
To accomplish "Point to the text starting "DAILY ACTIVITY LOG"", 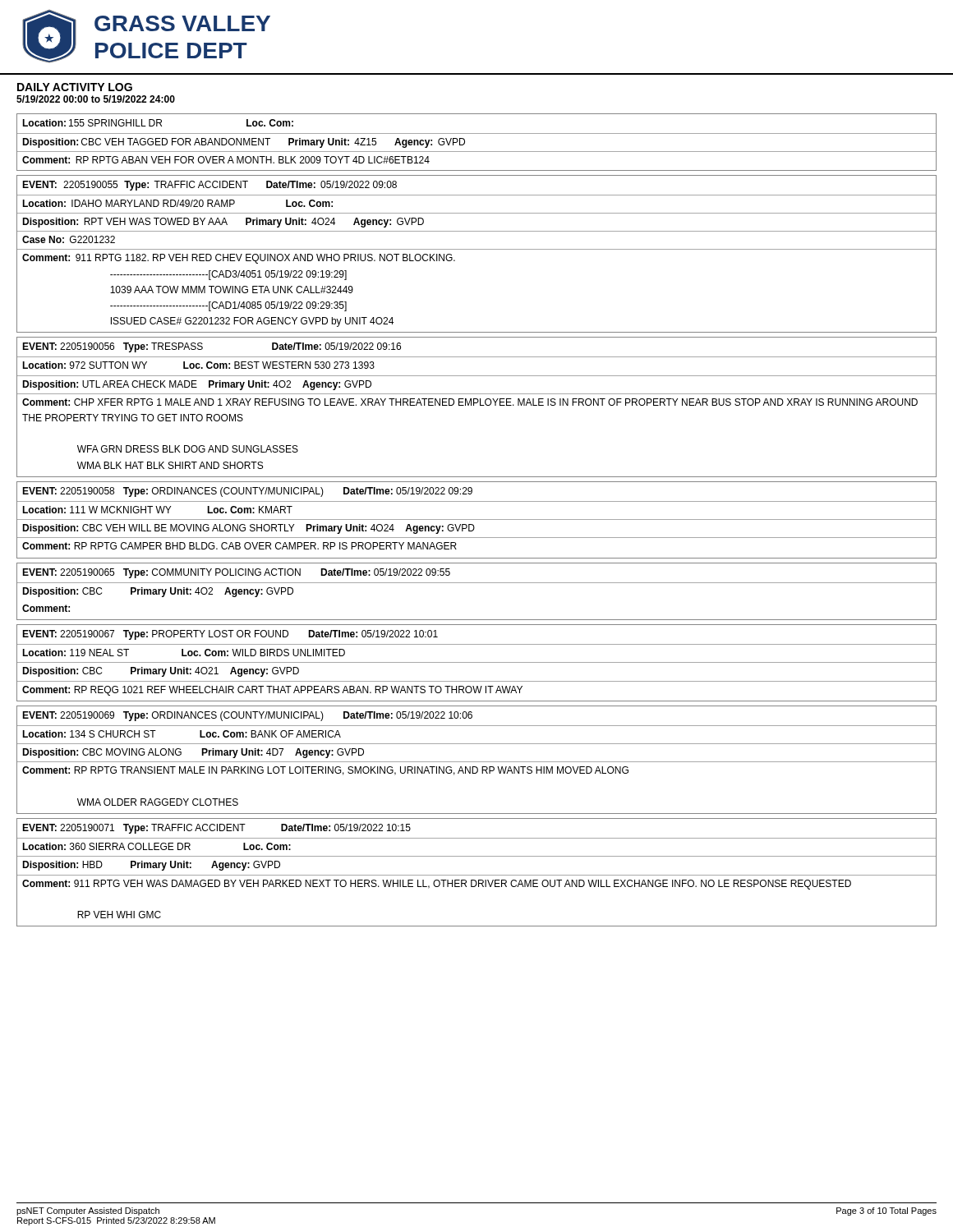I will pyautogui.click(x=75, y=87).
